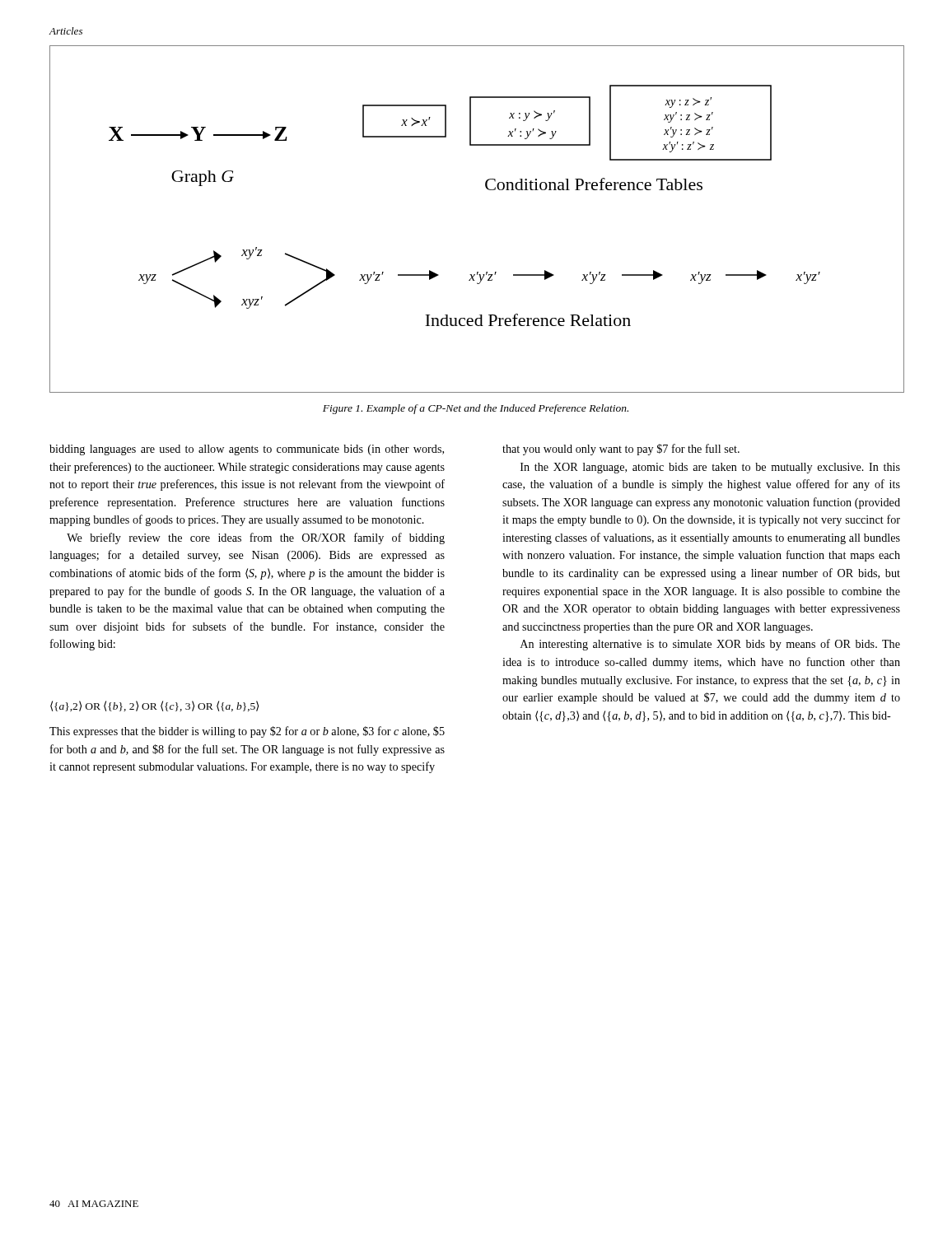952x1235 pixels.
Task: Select a illustration
Action: click(477, 219)
